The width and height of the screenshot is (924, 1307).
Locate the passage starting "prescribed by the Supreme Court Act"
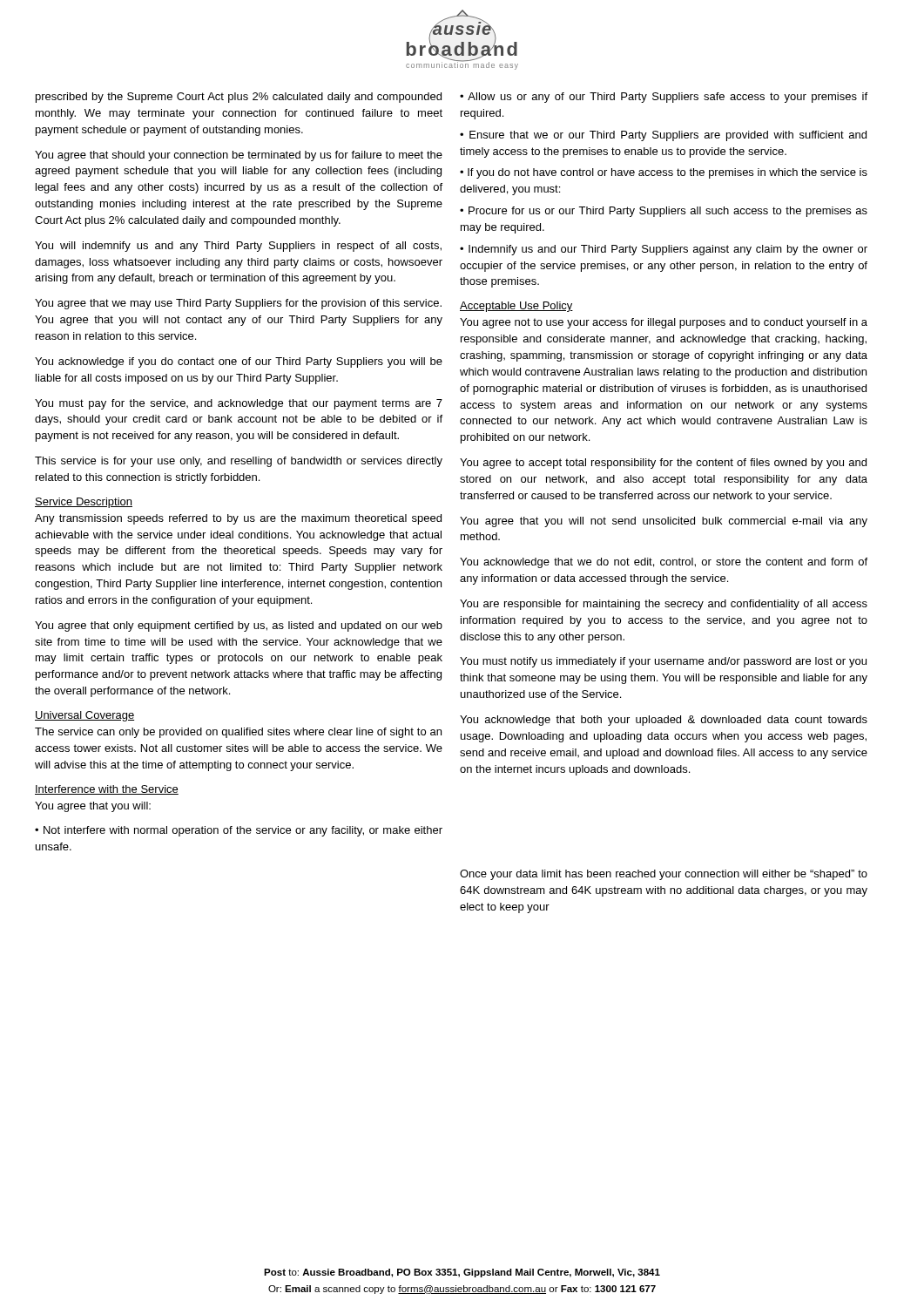pos(239,113)
